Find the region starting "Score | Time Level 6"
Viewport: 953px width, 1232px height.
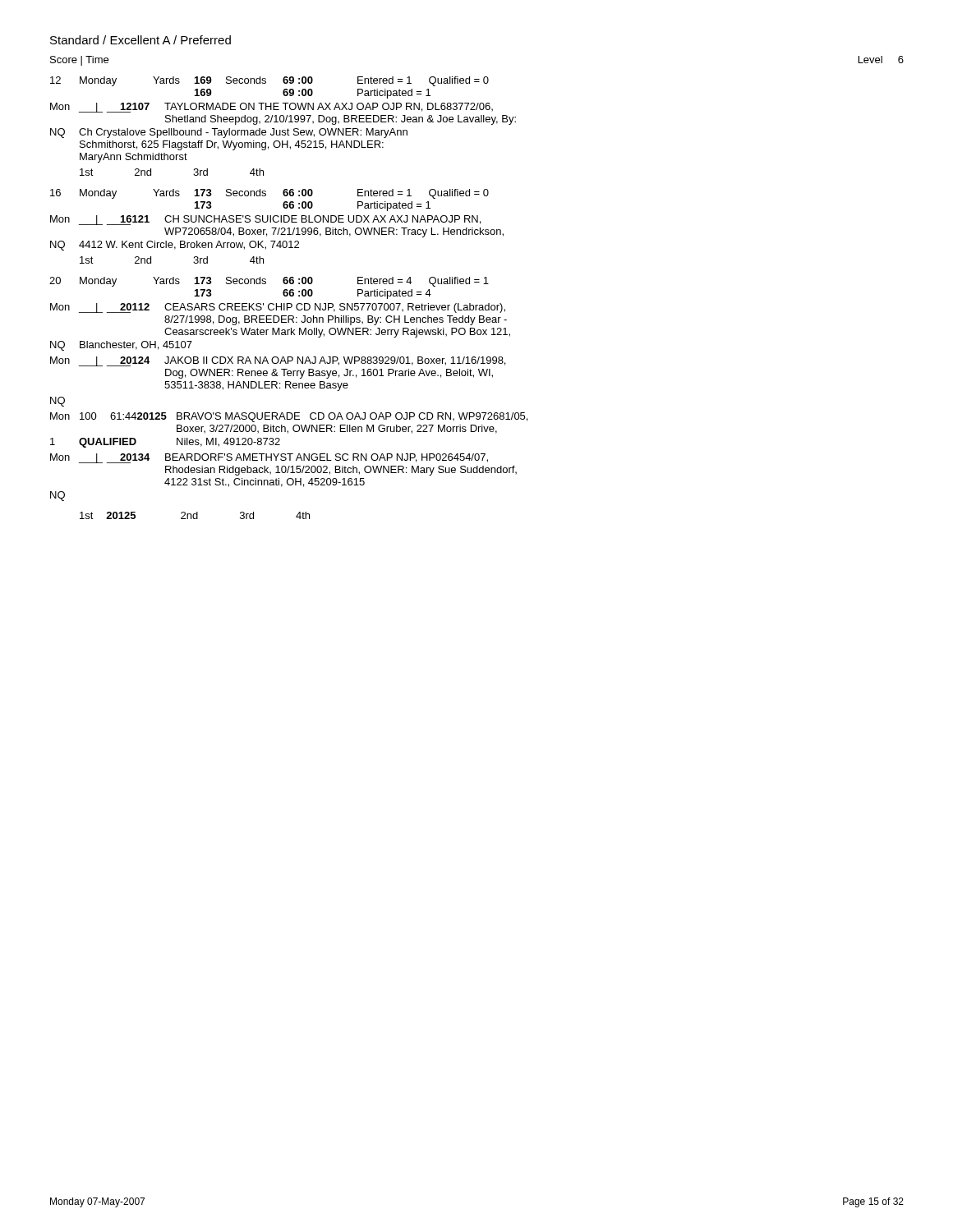point(81,60)
